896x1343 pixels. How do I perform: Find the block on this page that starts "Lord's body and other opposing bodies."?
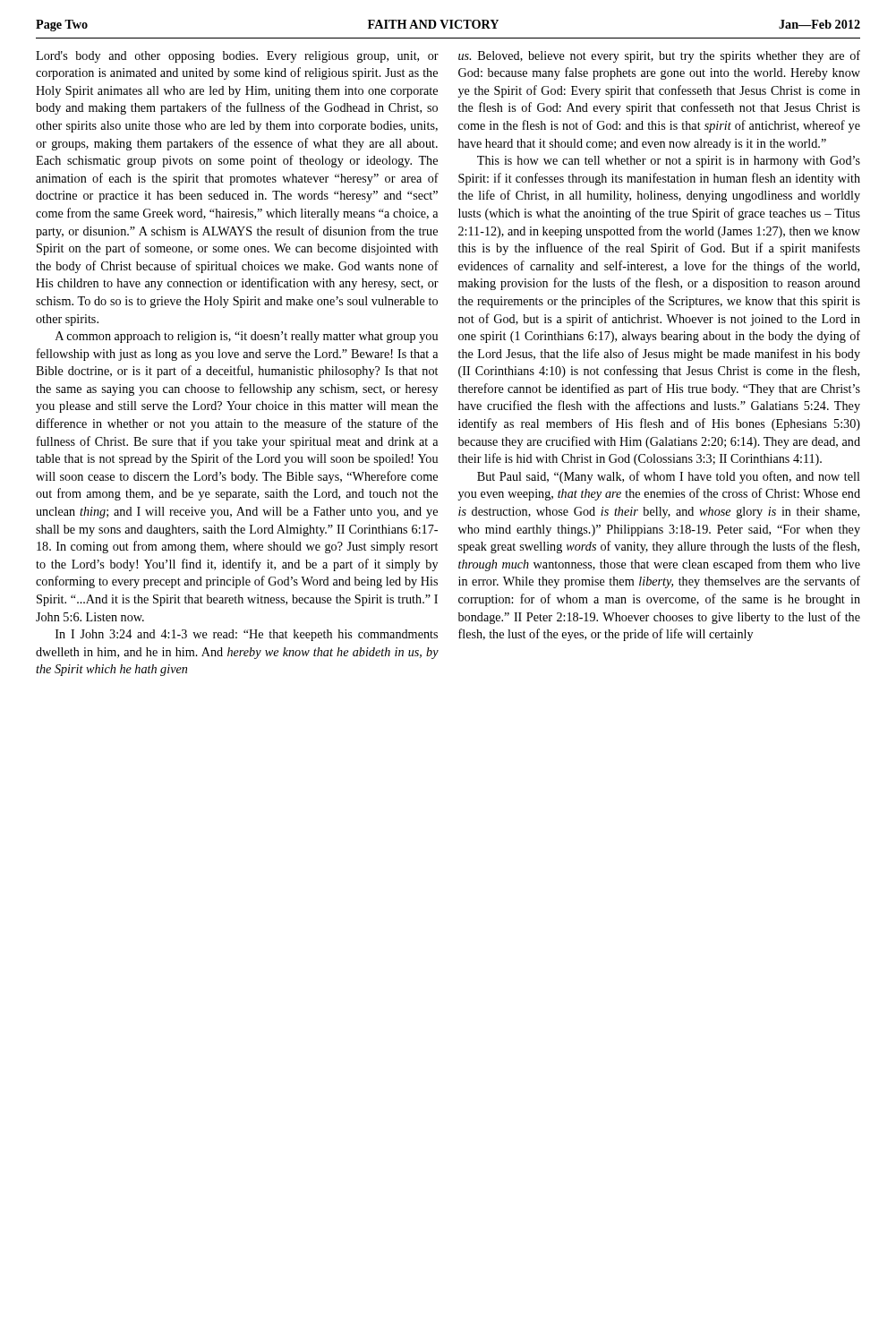237,363
